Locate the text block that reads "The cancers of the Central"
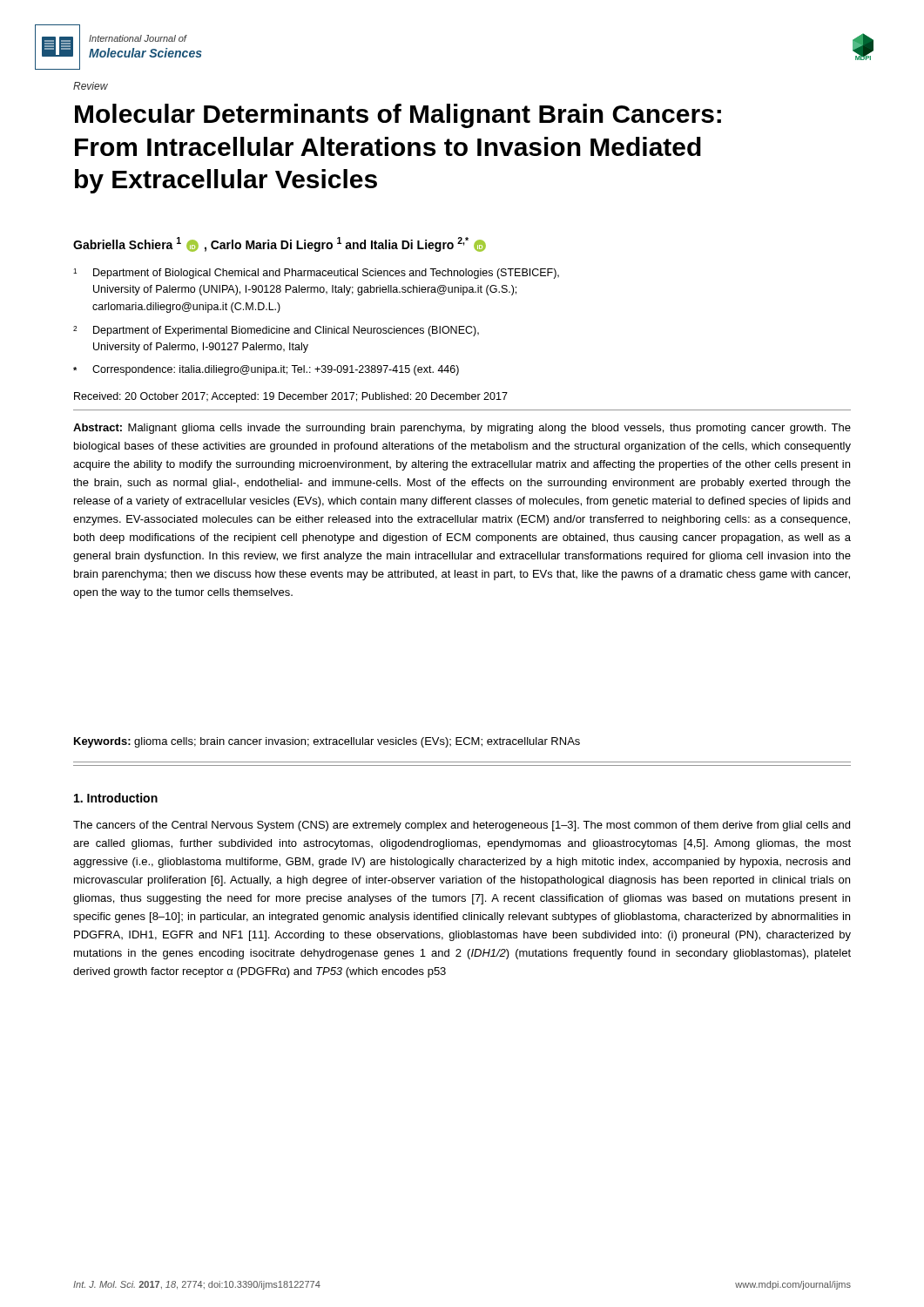The image size is (924, 1307). pyautogui.click(x=462, y=898)
